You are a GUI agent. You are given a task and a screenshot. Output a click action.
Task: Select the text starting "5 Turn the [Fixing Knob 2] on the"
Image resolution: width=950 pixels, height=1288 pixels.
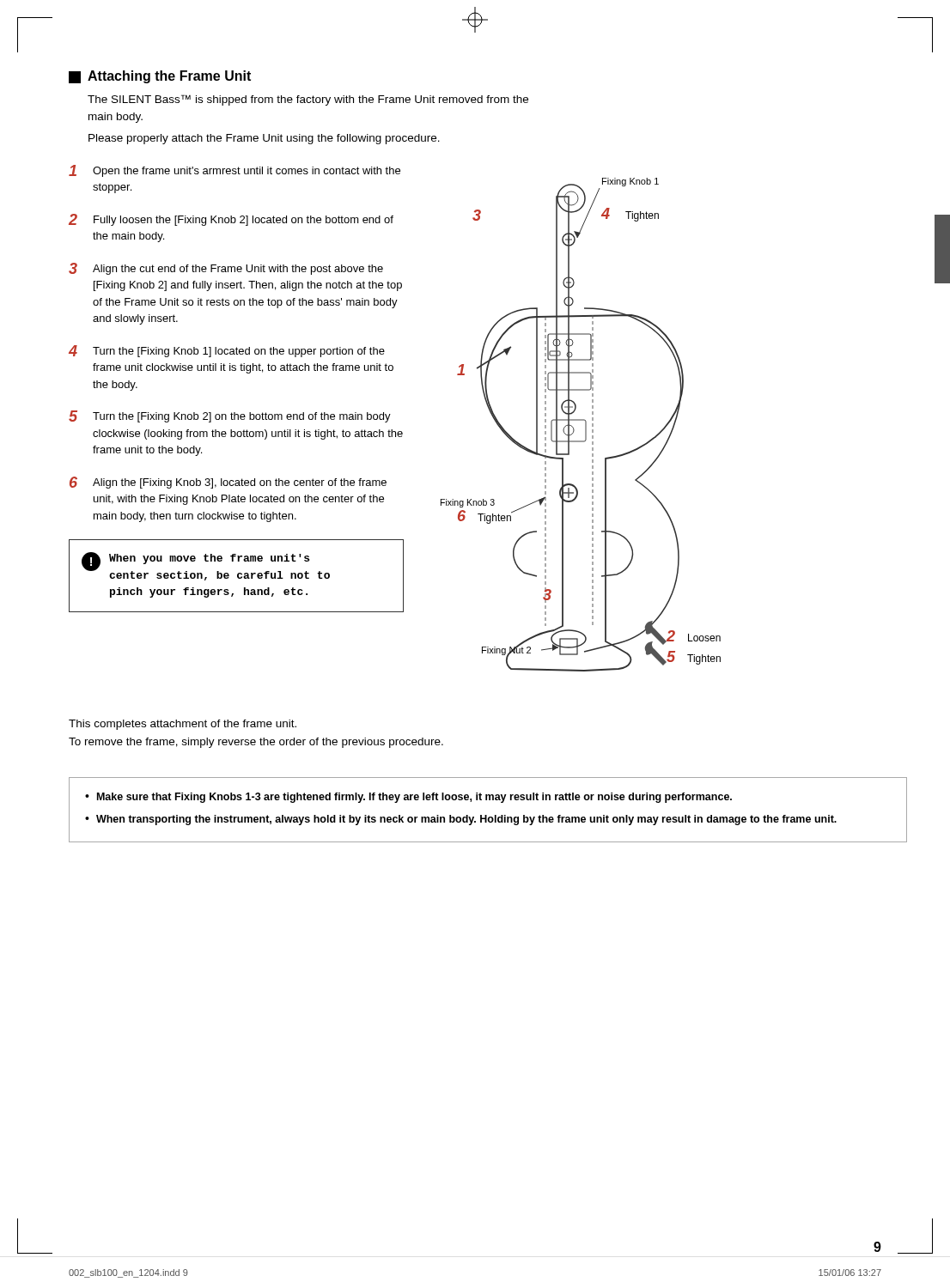236,433
